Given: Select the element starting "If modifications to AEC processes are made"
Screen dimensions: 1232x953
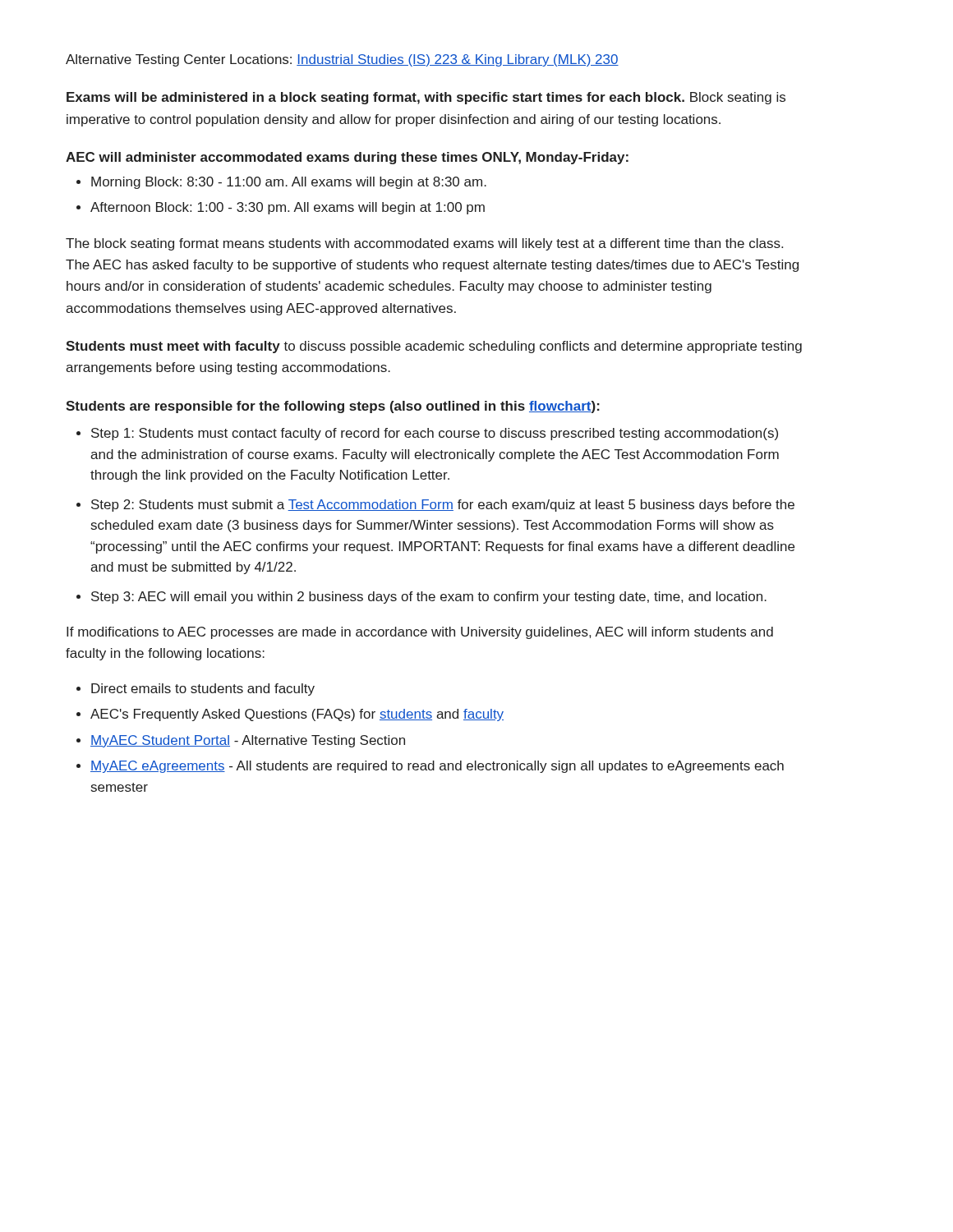Looking at the screenshot, I should point(435,643).
